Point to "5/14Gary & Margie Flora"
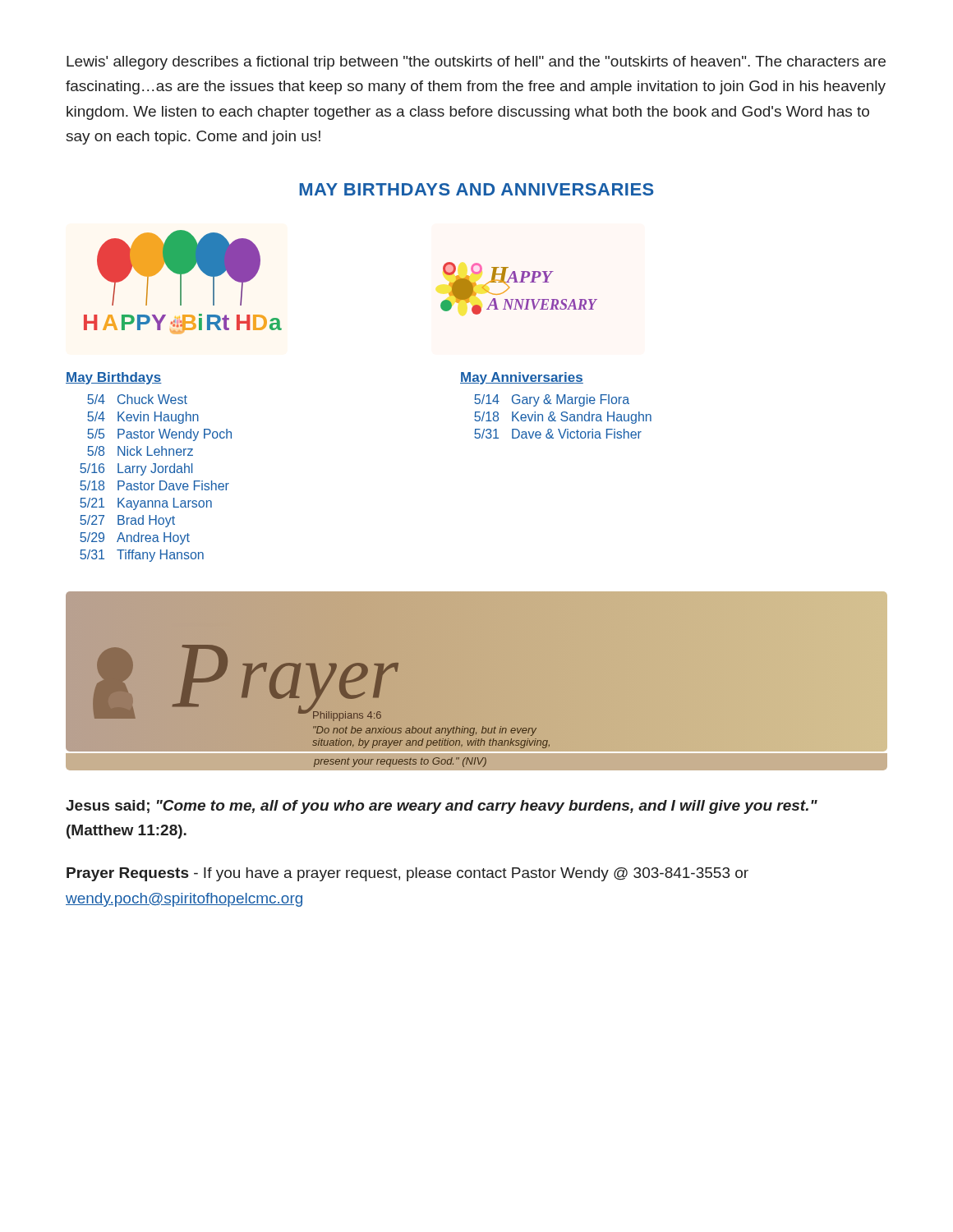Viewport: 953px width, 1232px height. pyautogui.click(x=545, y=400)
